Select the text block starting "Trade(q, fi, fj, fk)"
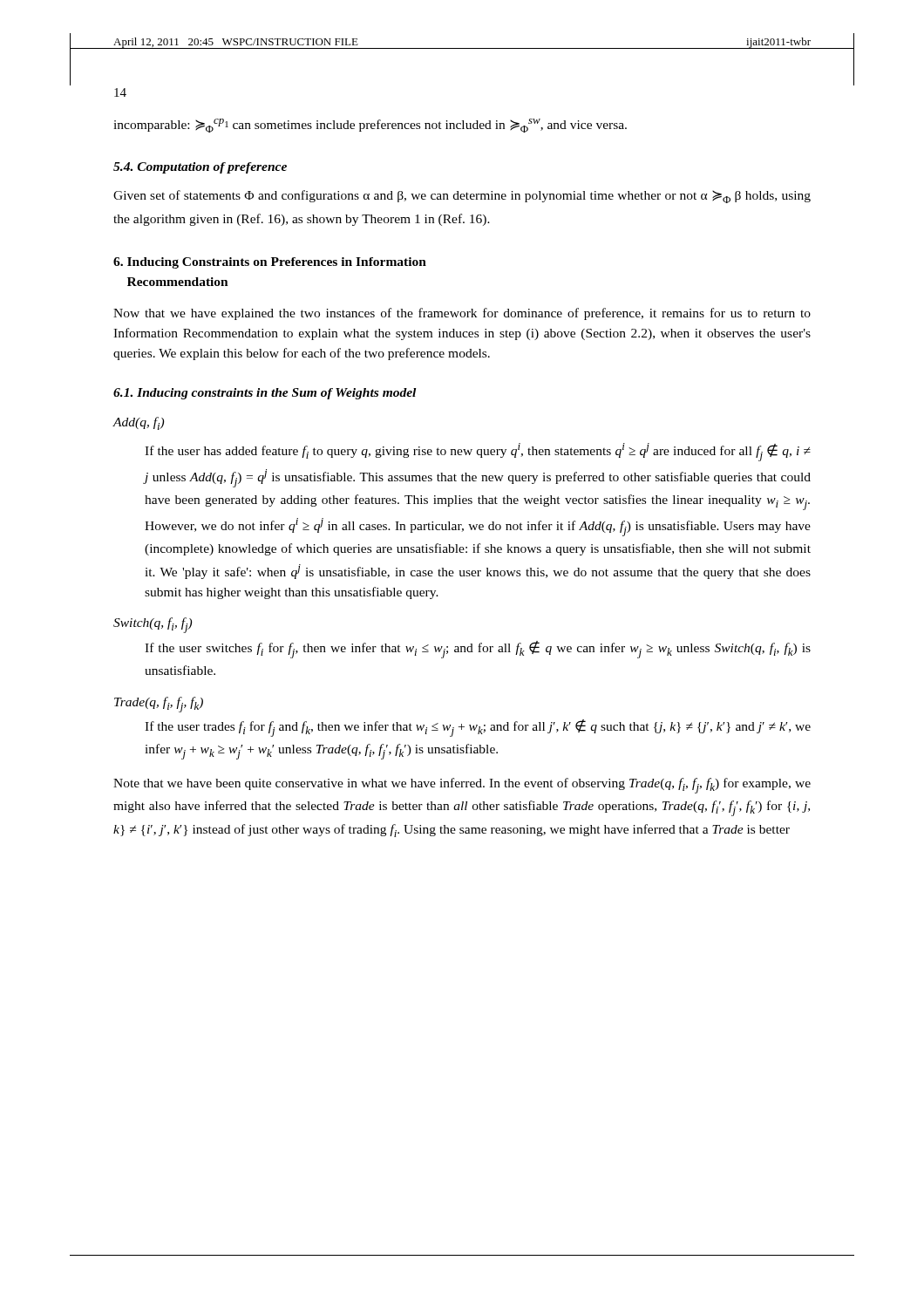The width and height of the screenshot is (924, 1308). point(158,703)
